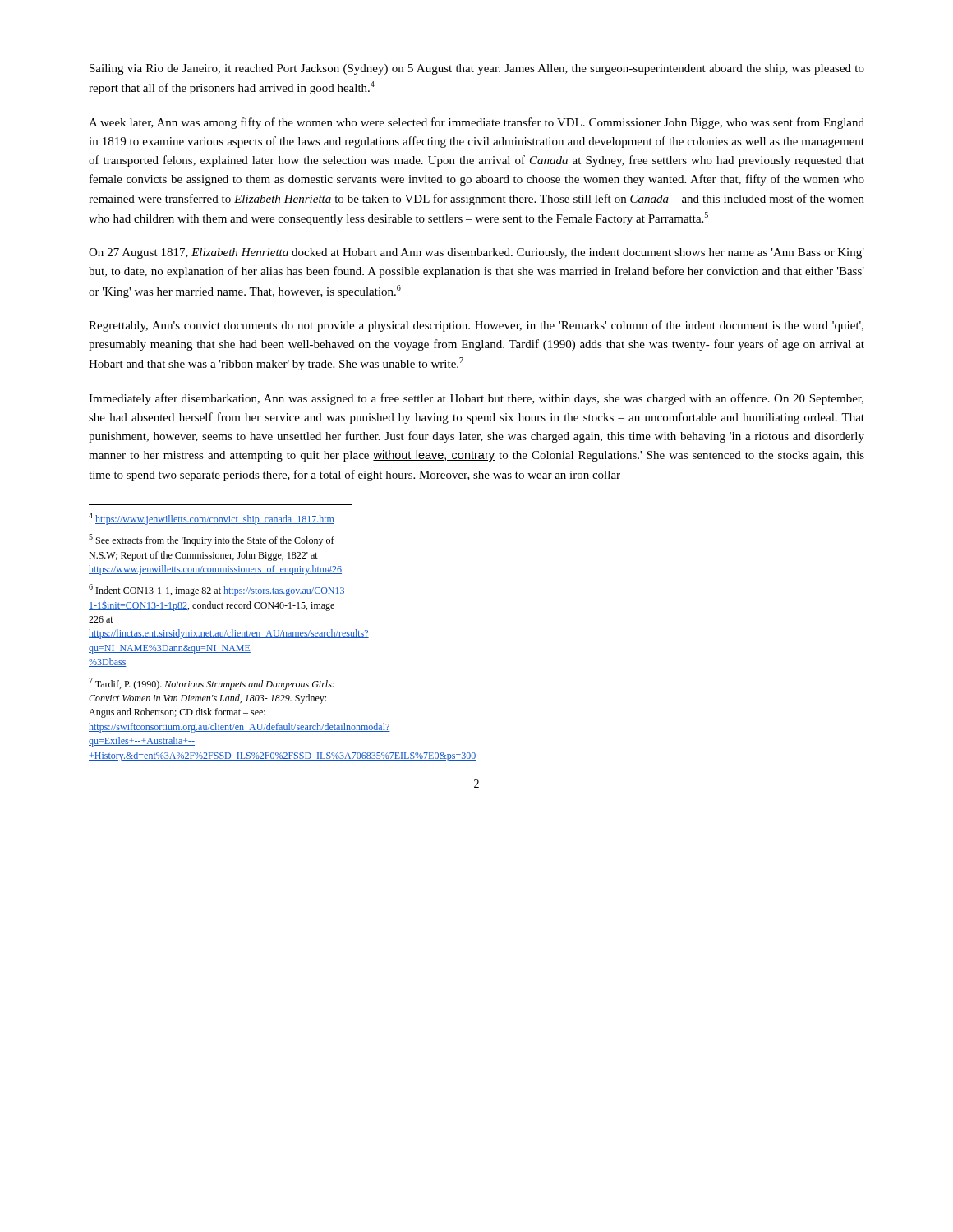Find the block starting "4 https://www.jenwilletts.com/convict_ship_canada_1817.htm"
This screenshot has height=1232, width=953.
click(x=211, y=518)
